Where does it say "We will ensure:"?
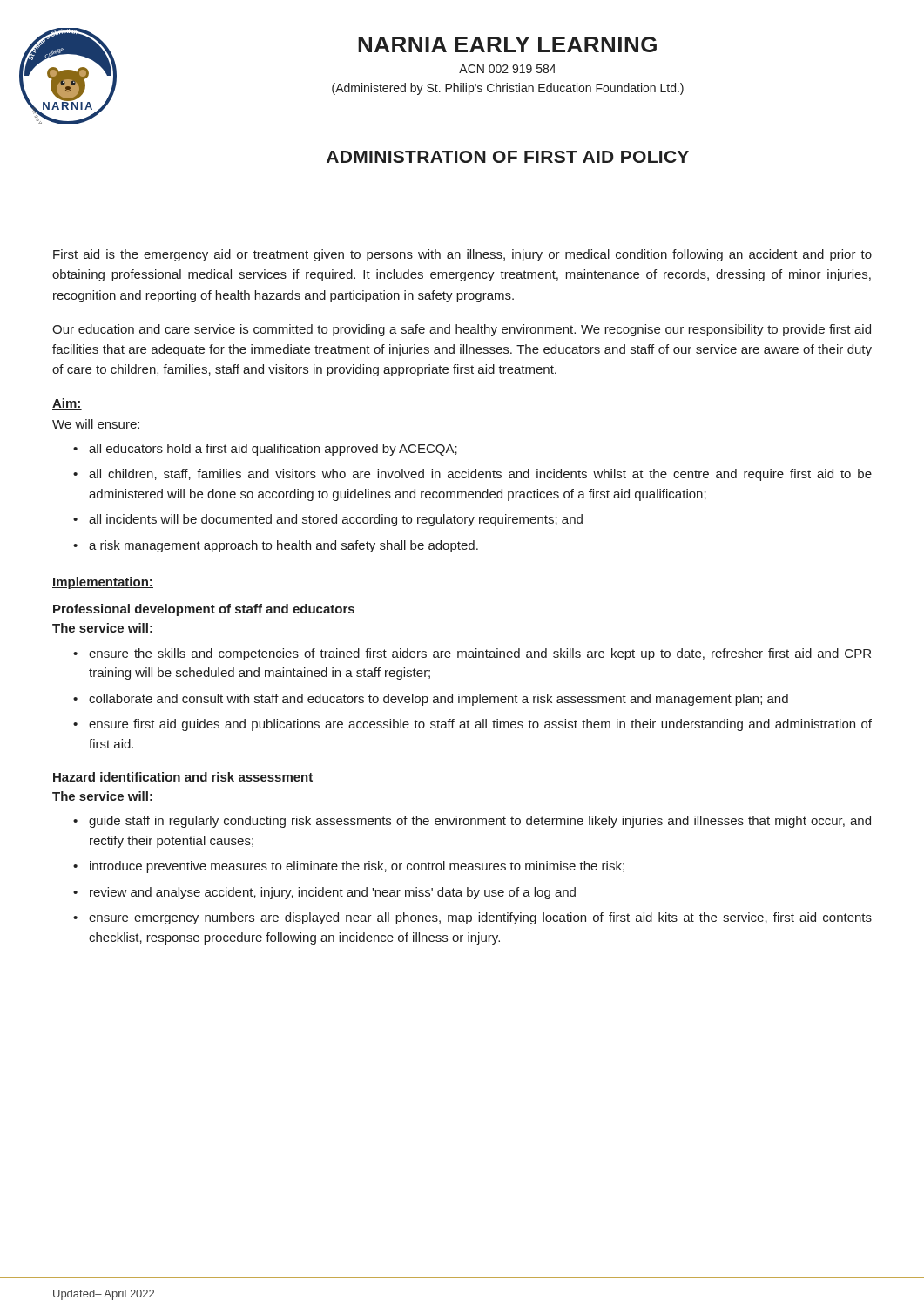Viewport: 924px width, 1307px height. [x=96, y=423]
